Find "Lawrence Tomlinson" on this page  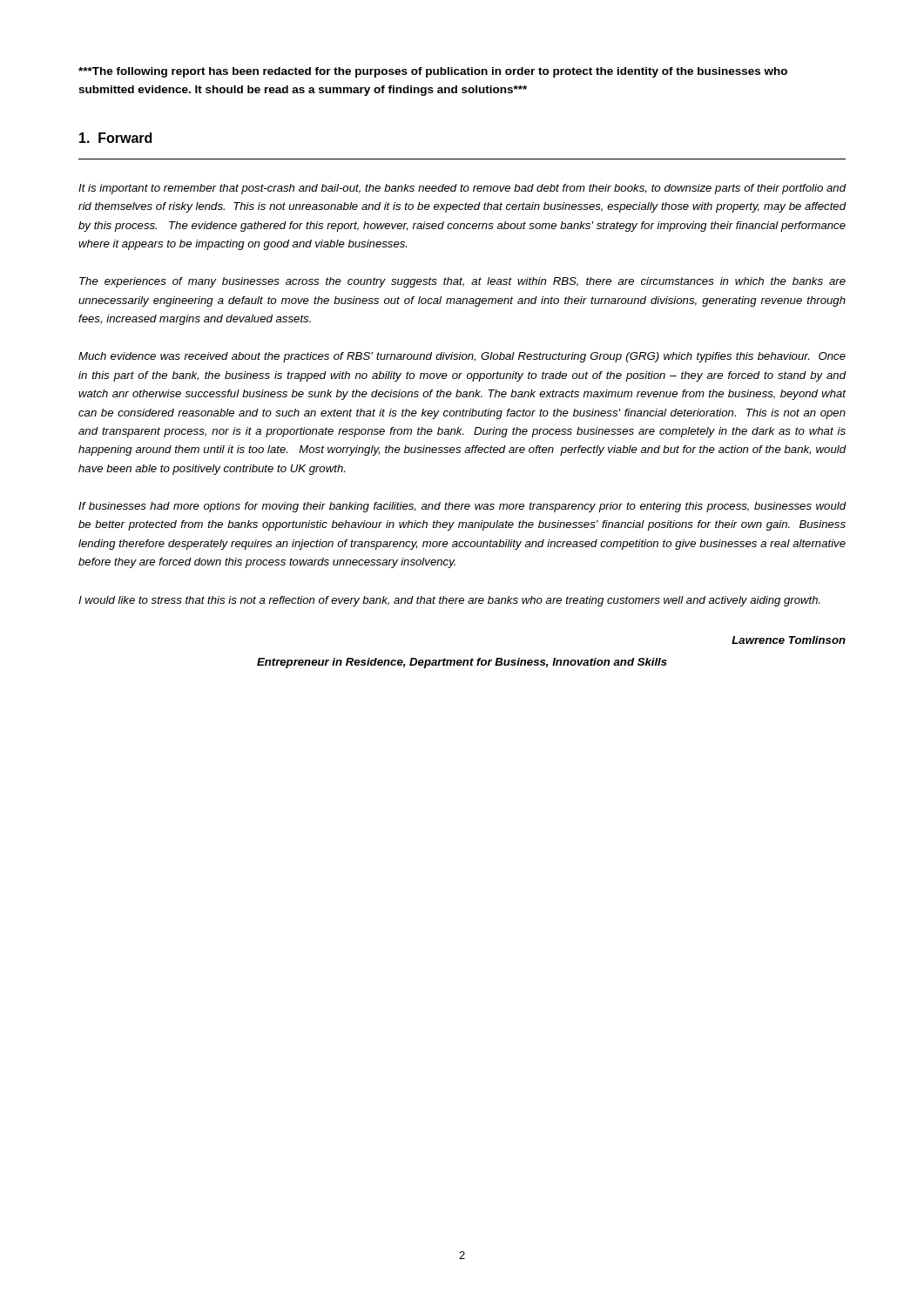(789, 640)
